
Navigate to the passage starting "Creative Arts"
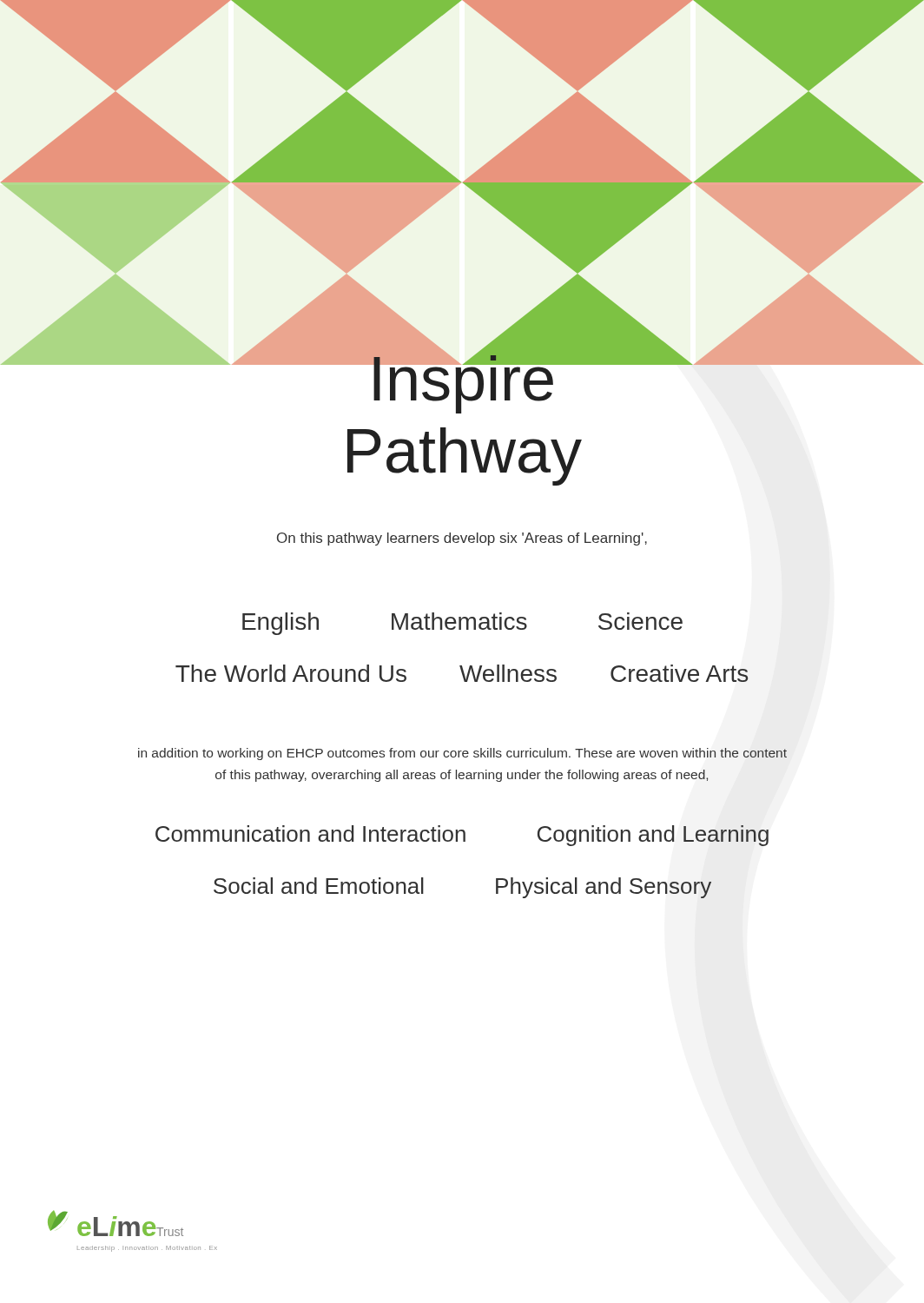(x=679, y=674)
